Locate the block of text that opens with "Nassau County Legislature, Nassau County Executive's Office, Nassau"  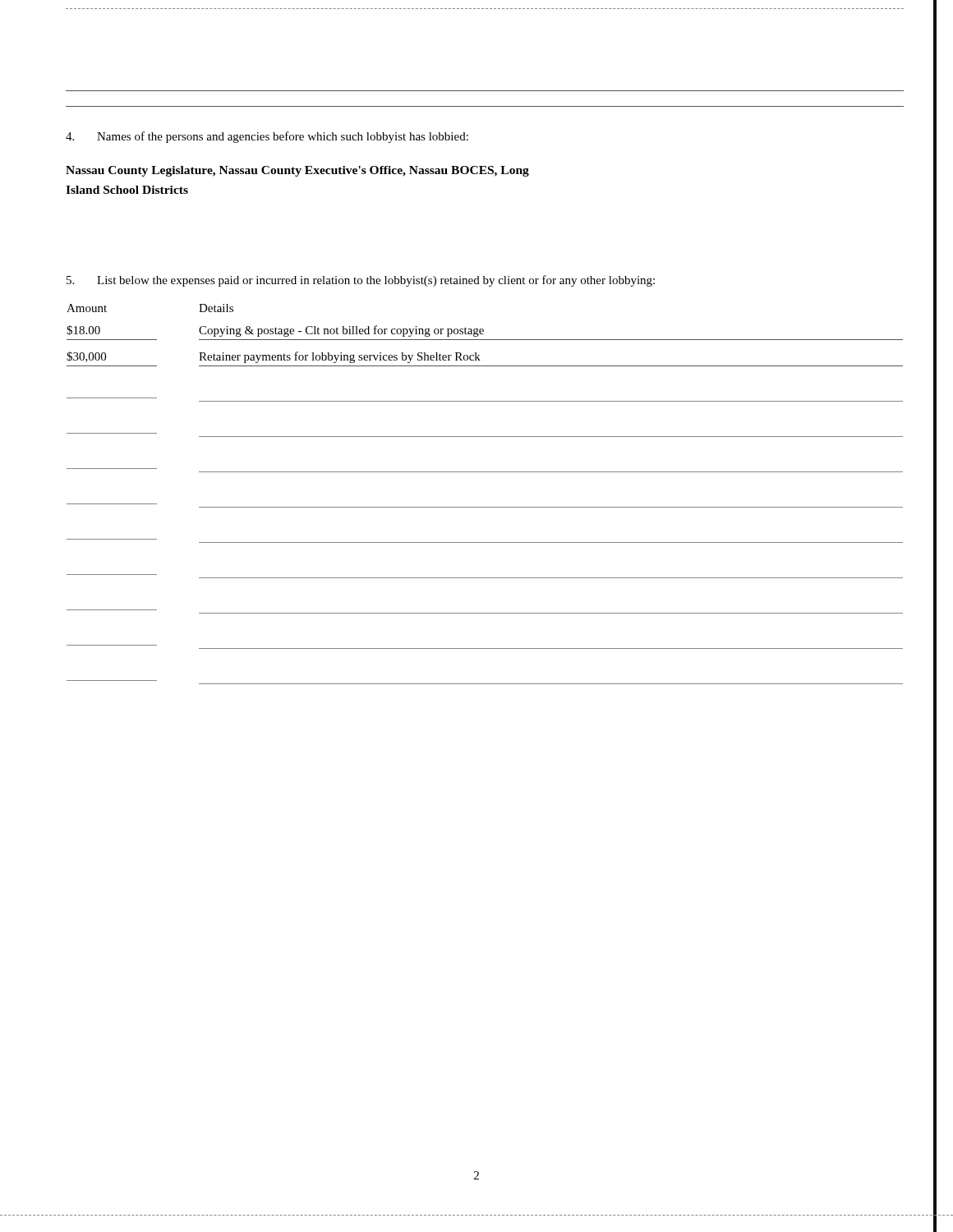tap(297, 179)
